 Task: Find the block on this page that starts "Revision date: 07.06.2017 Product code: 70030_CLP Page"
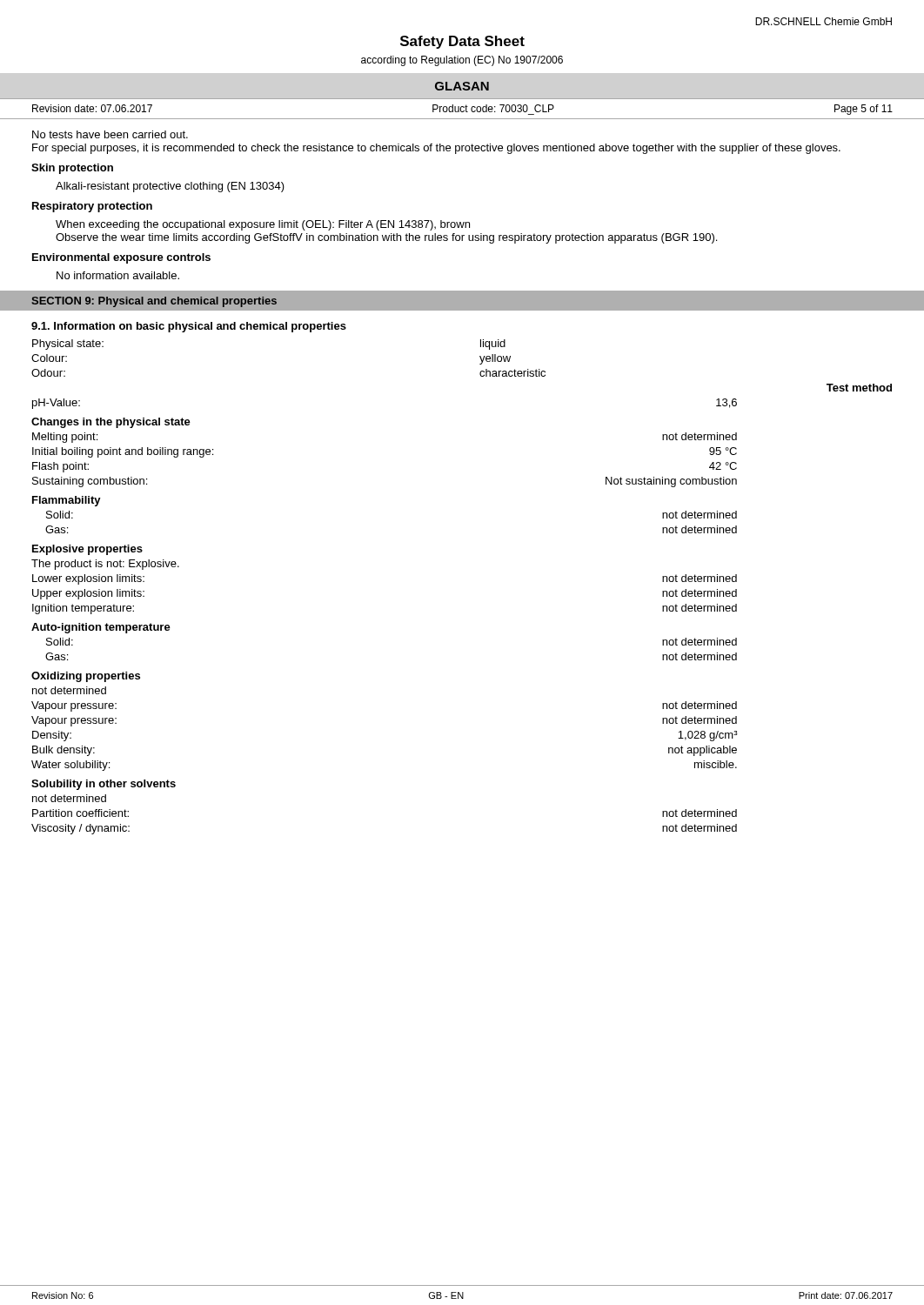pyautogui.click(x=462, y=109)
